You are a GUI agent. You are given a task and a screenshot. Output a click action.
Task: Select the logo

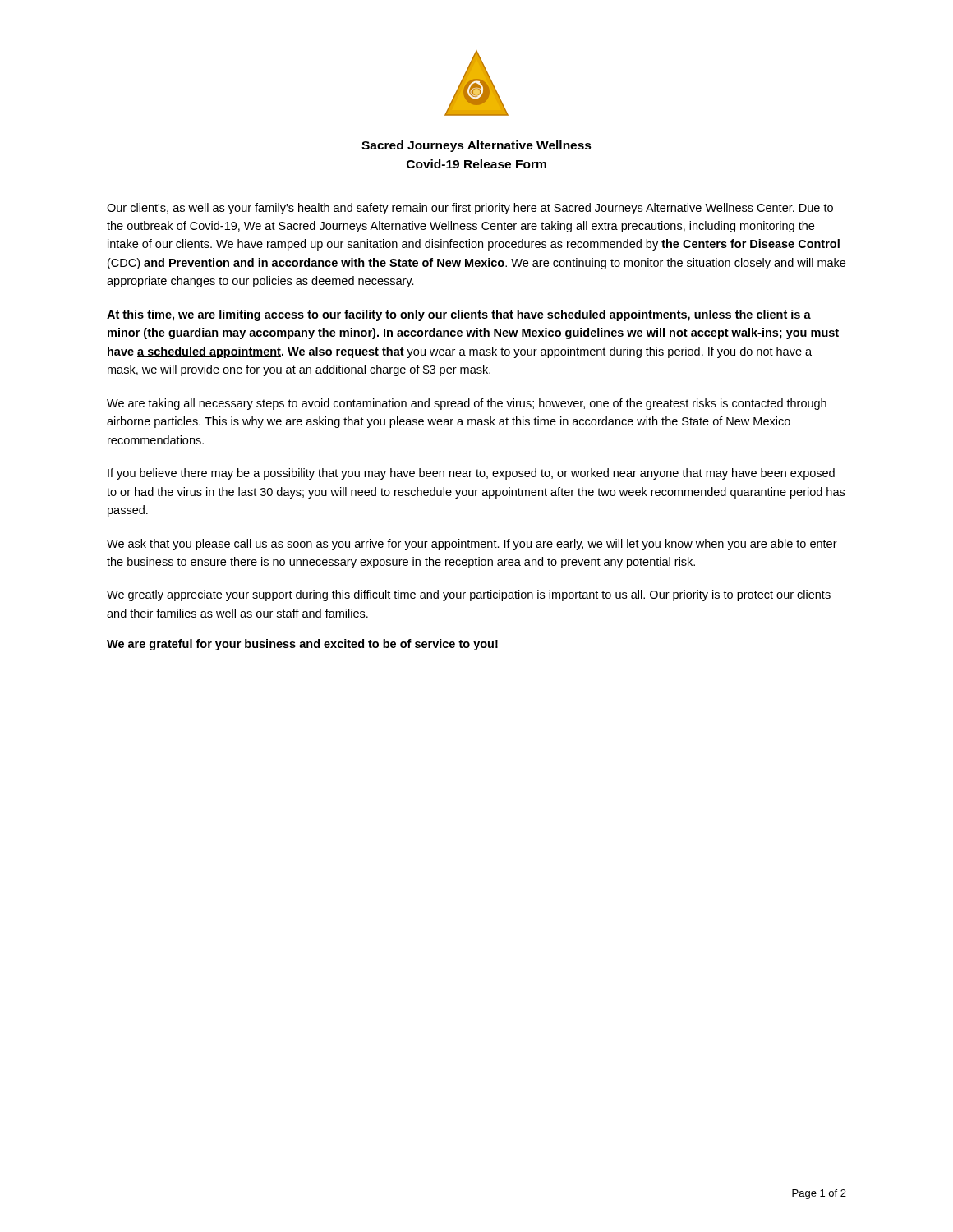476,87
